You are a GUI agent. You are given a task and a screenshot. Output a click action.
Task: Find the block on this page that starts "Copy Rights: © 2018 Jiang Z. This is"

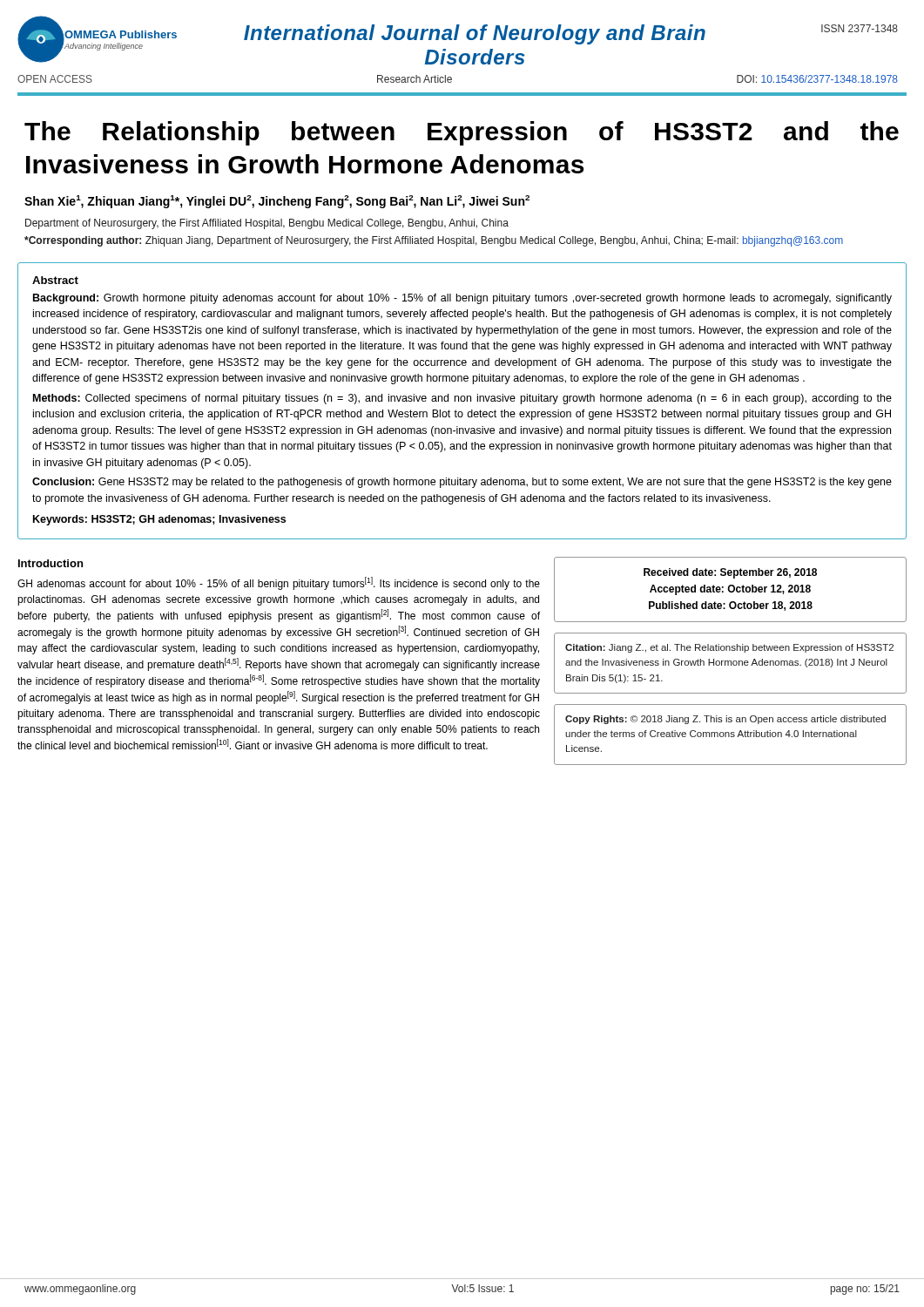click(x=730, y=734)
